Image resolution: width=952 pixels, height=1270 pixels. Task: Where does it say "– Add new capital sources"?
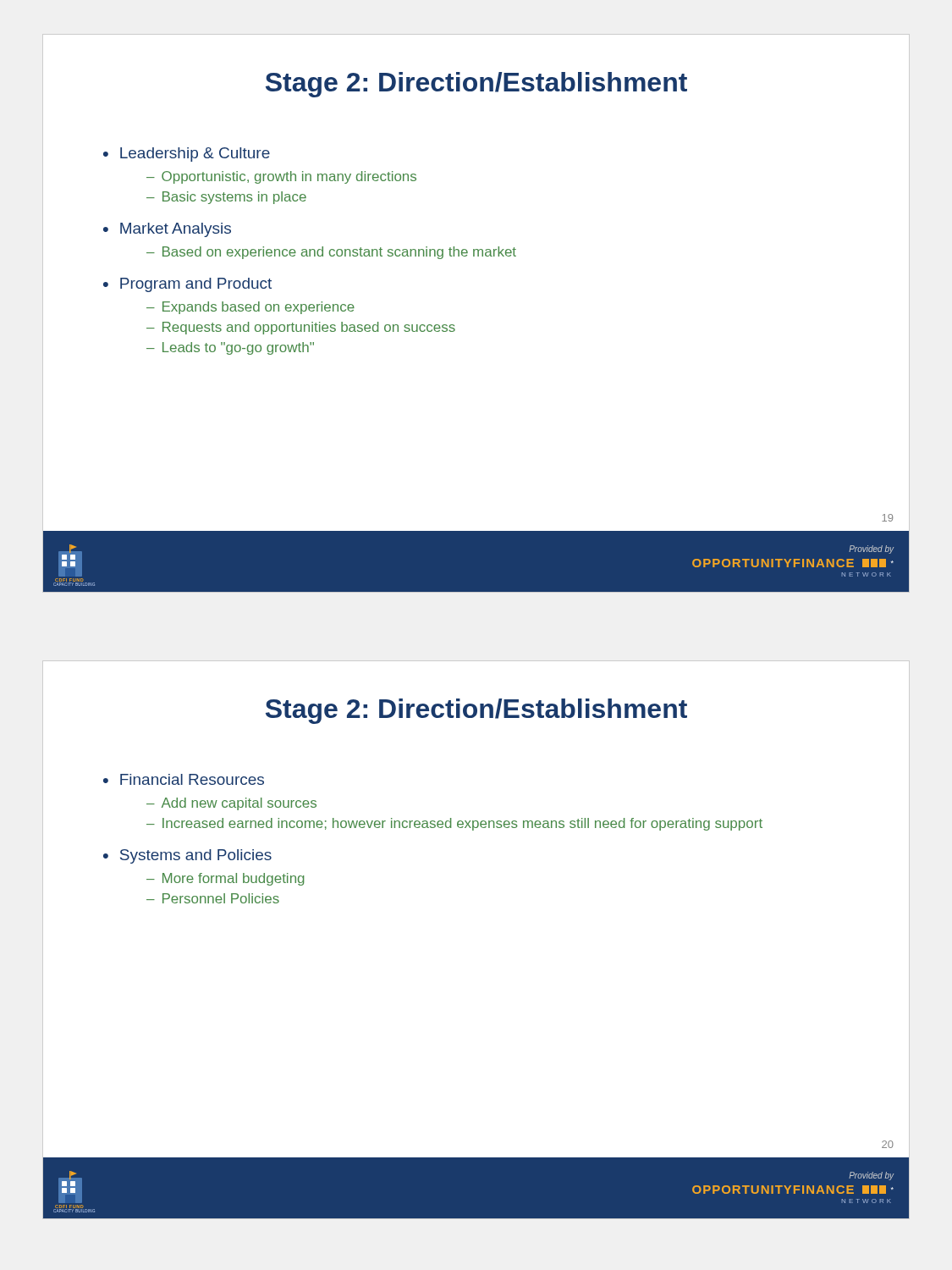[x=232, y=803]
